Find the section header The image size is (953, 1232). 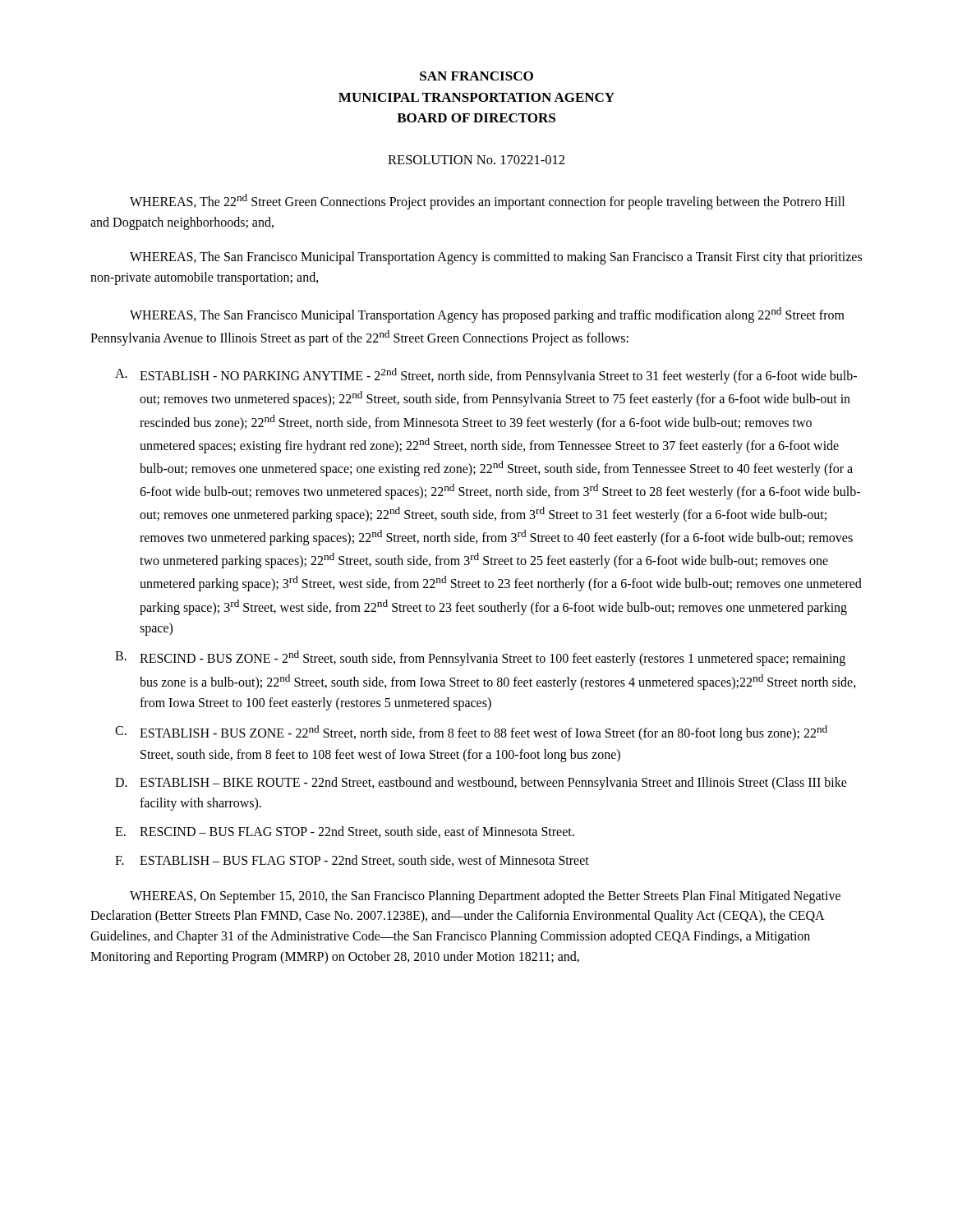pos(476,159)
